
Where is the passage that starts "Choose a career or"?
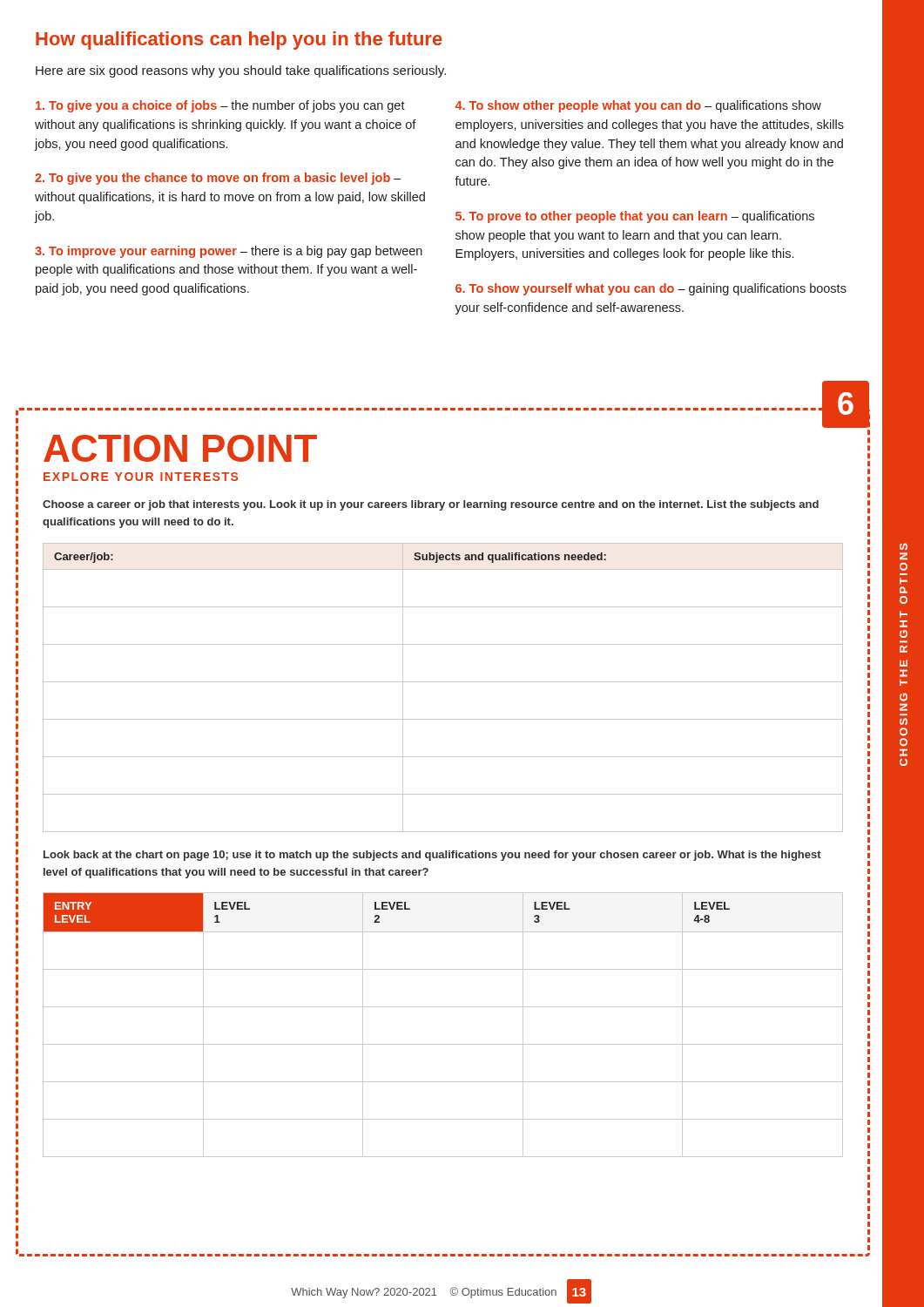pos(431,513)
